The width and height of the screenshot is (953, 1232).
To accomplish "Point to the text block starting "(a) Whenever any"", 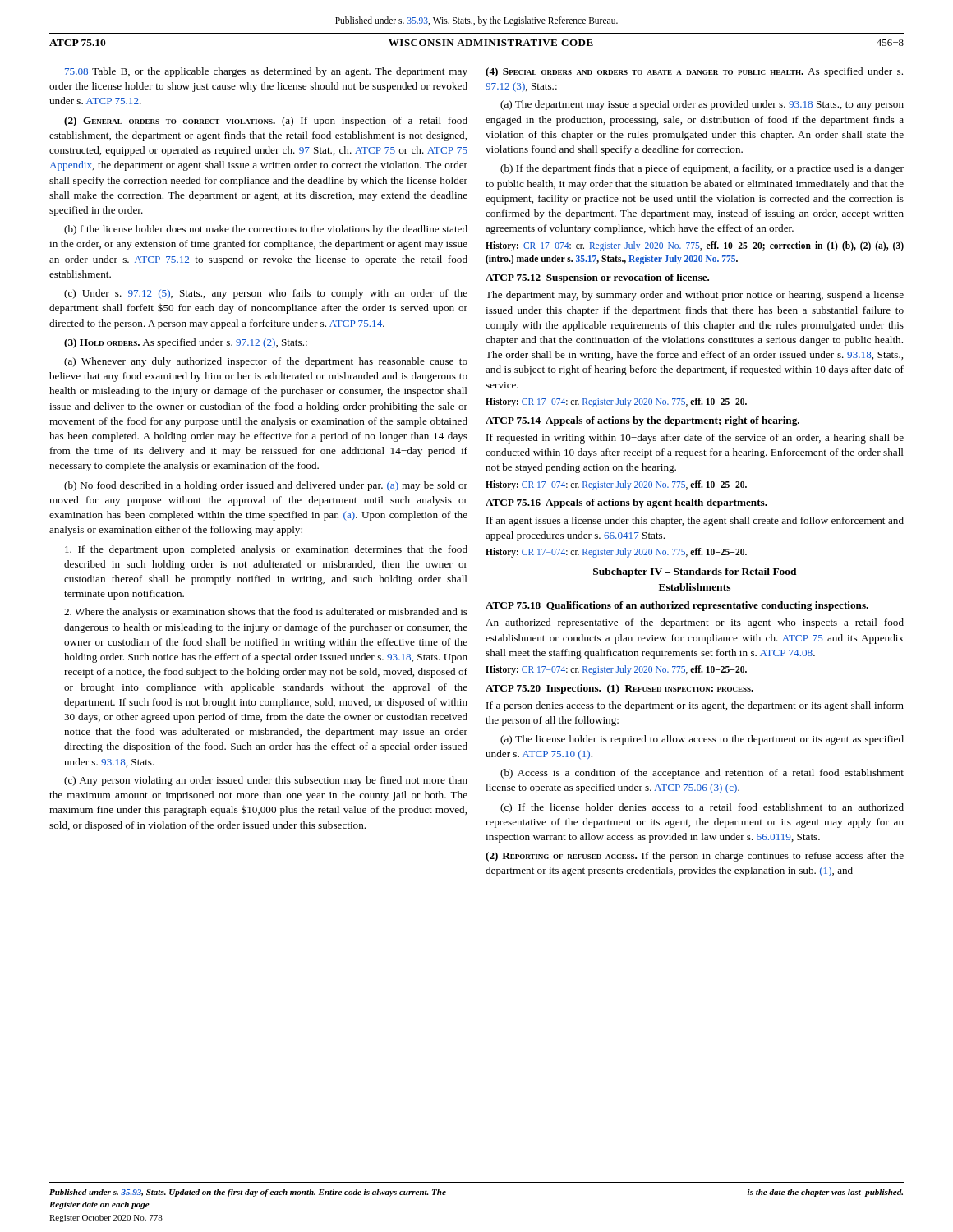I will coord(258,414).
